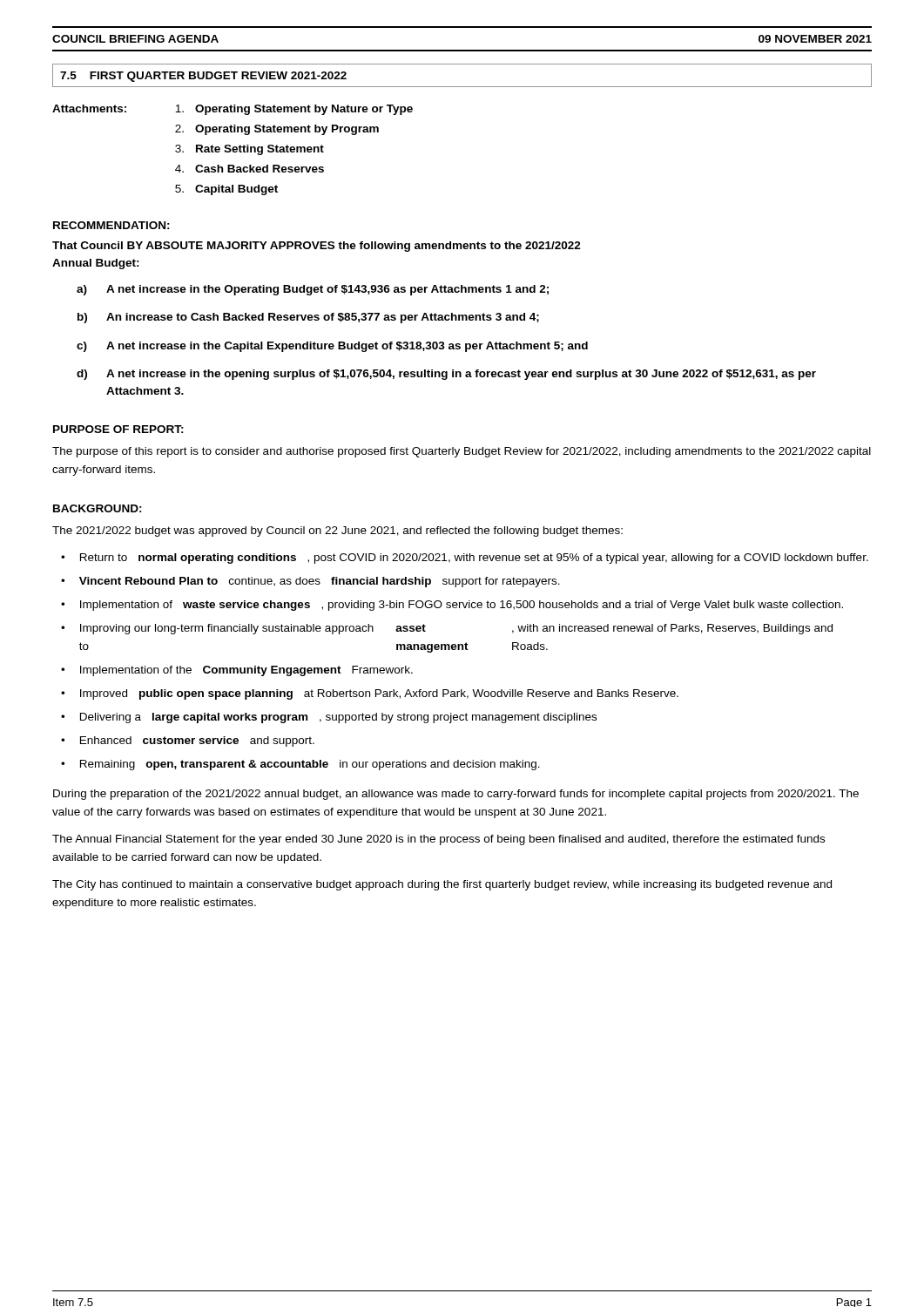924x1307 pixels.
Task: Click on the list item containing "Implementation of the Community Engagement Framework."
Action: (246, 670)
